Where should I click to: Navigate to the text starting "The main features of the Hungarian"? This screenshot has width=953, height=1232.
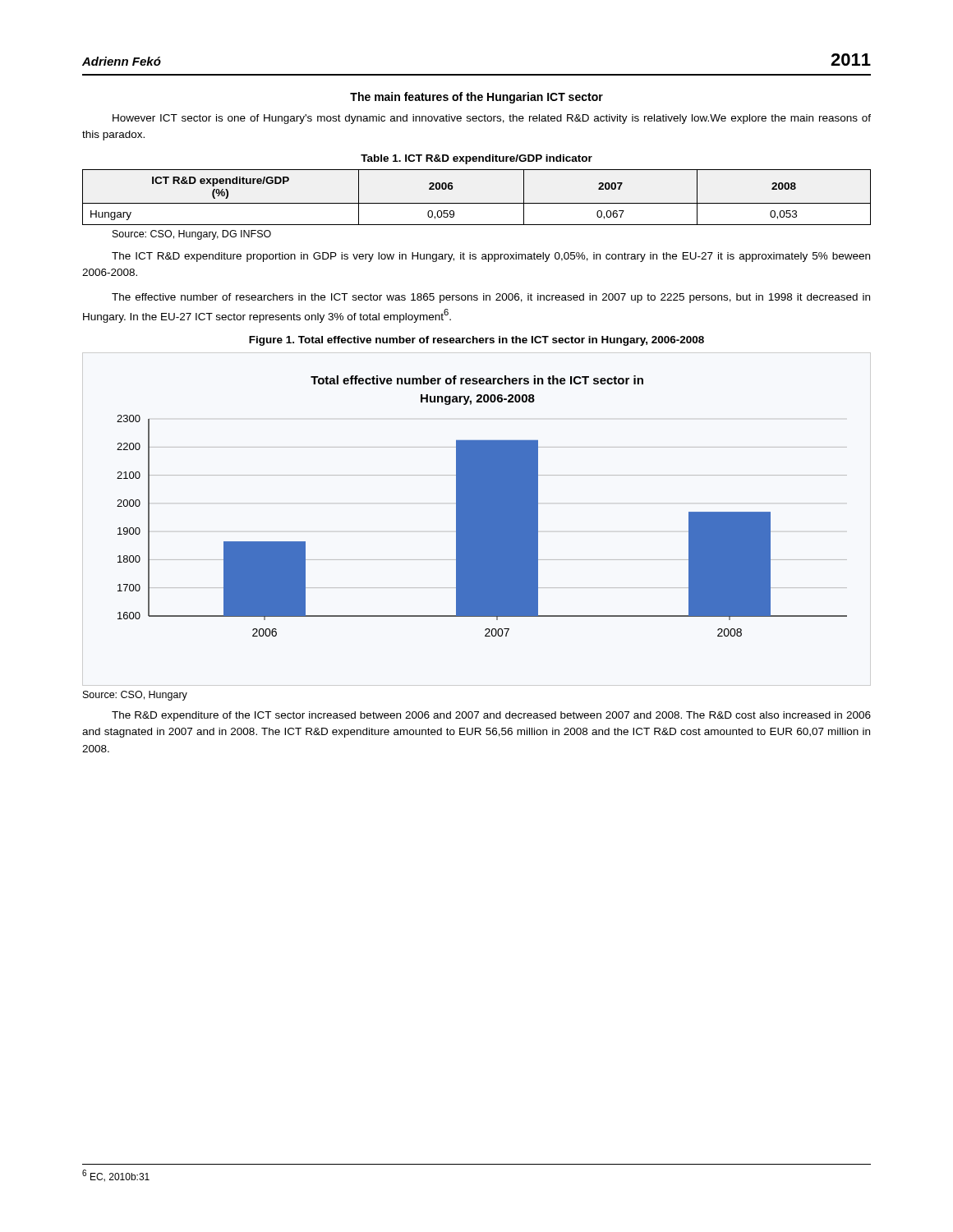(x=476, y=97)
